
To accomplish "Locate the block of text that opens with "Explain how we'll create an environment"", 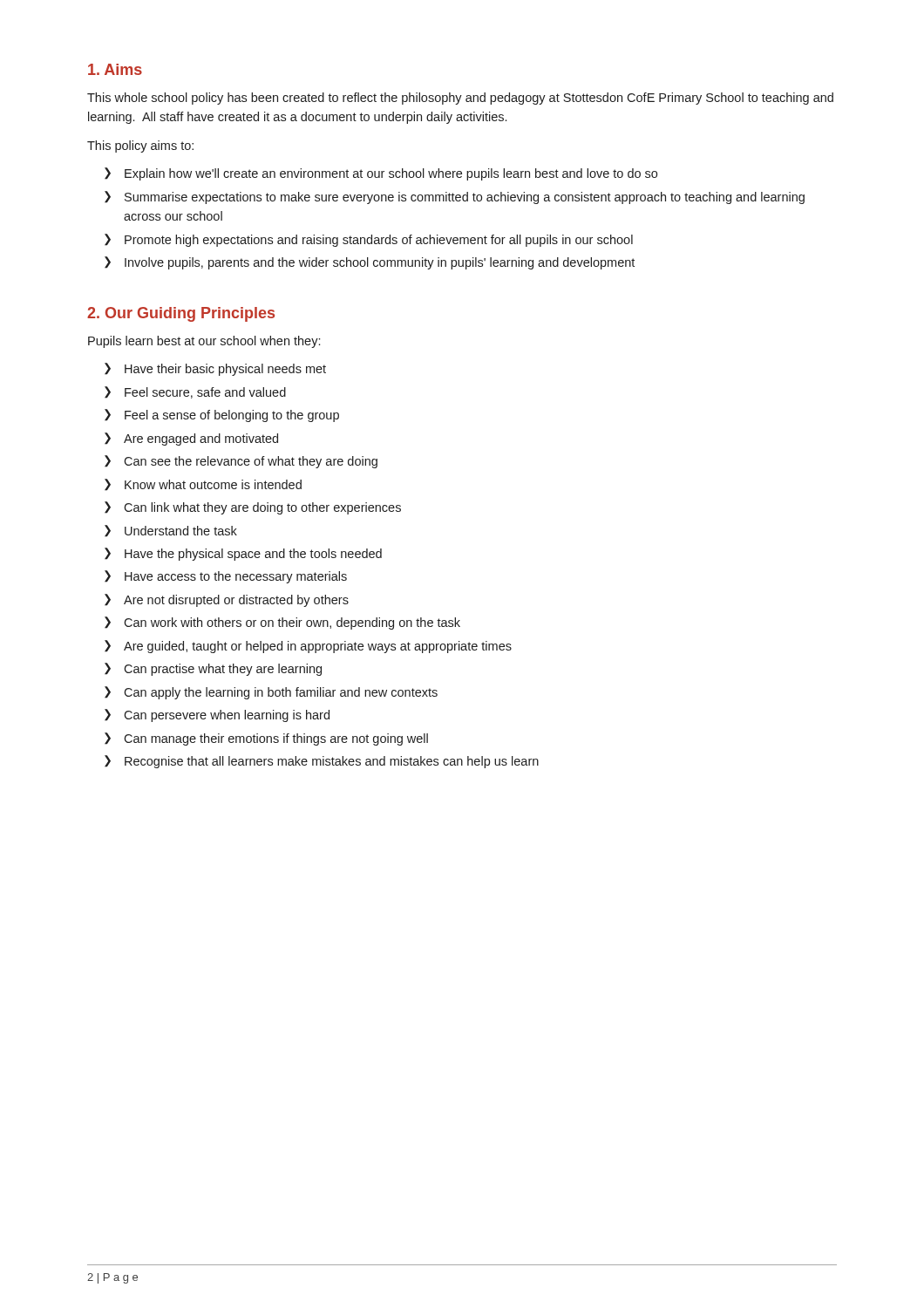I will click(391, 174).
